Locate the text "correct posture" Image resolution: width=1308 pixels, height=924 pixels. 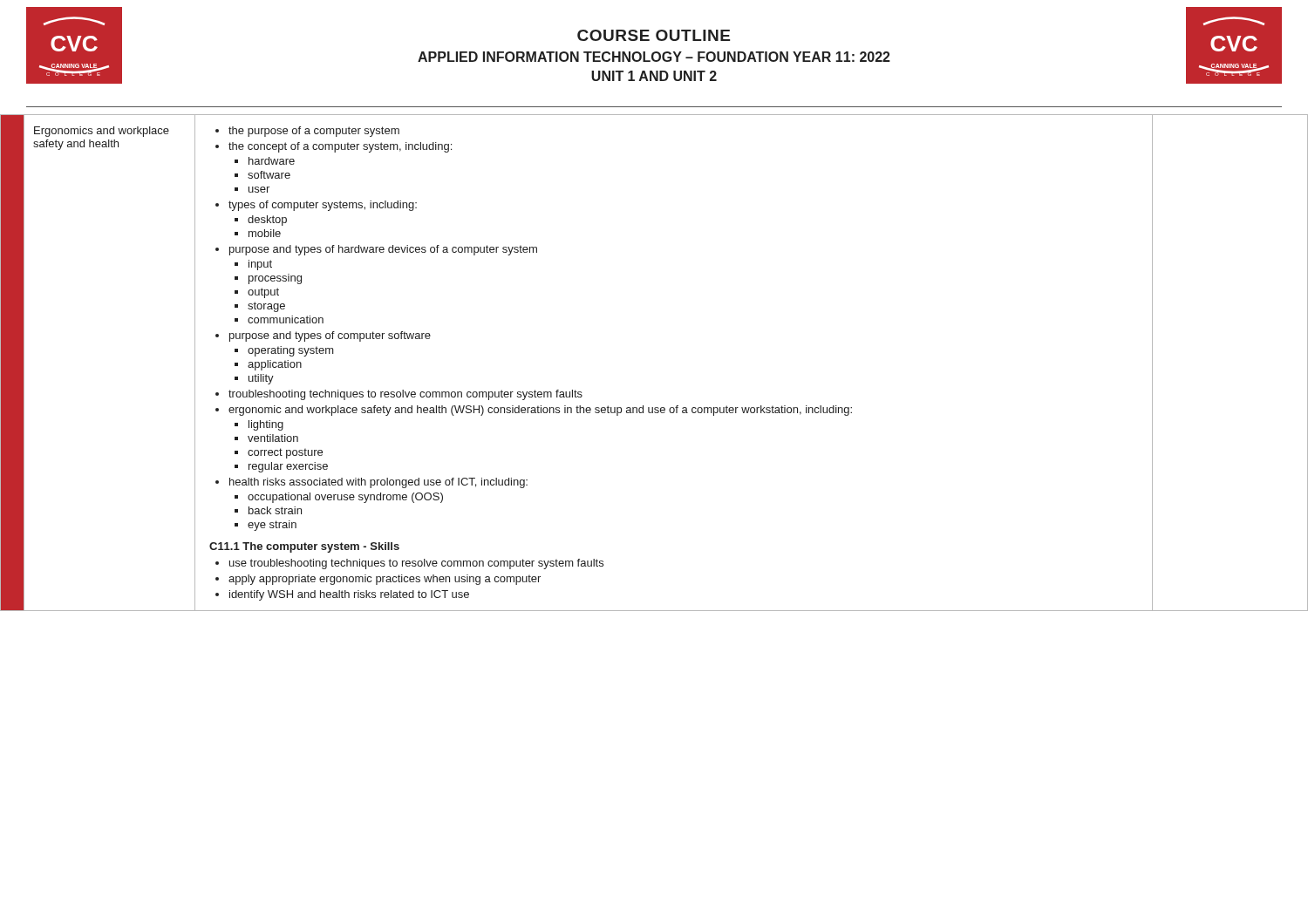[285, 452]
